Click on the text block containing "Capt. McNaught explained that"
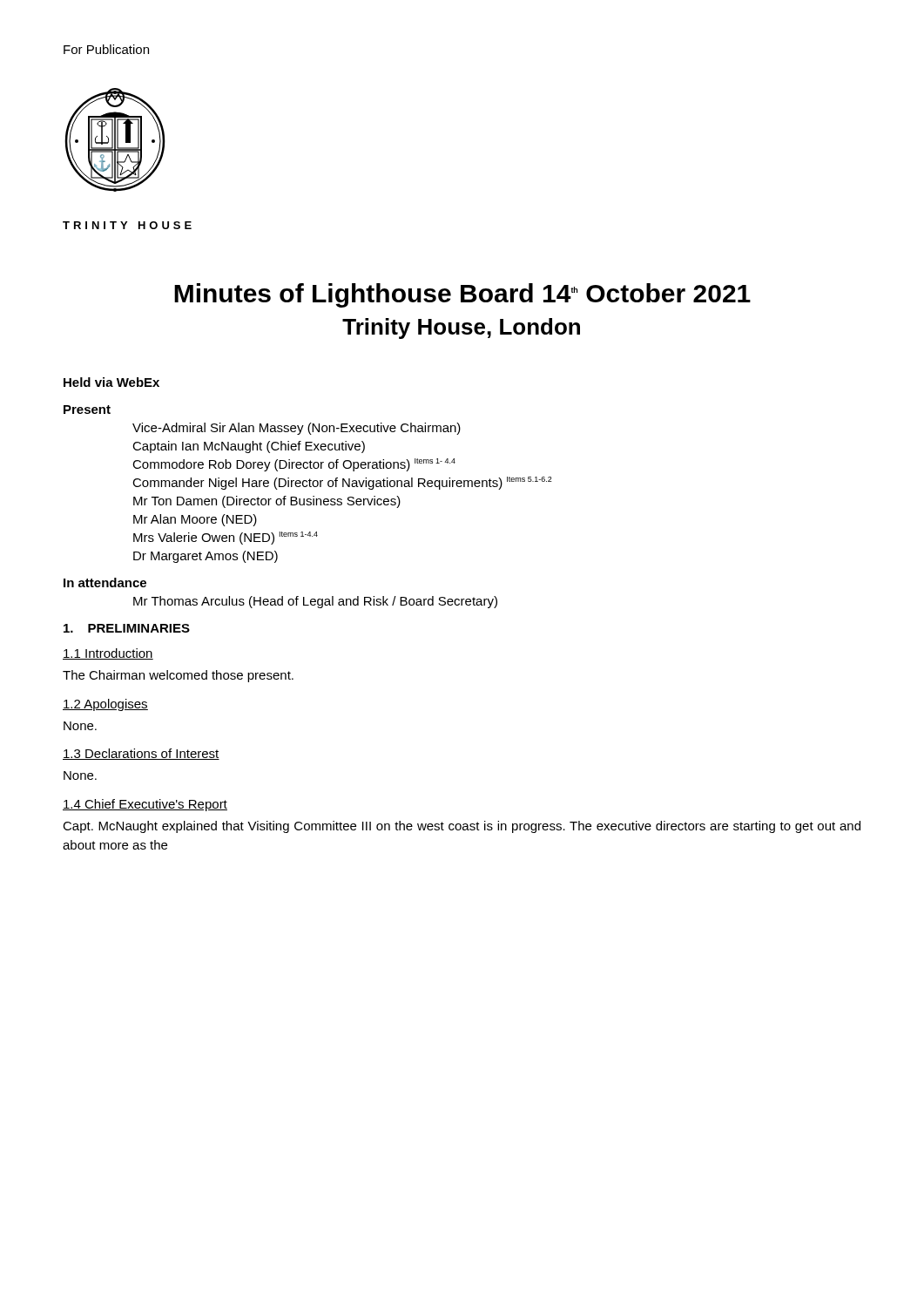This screenshot has width=924, height=1307. 462,835
